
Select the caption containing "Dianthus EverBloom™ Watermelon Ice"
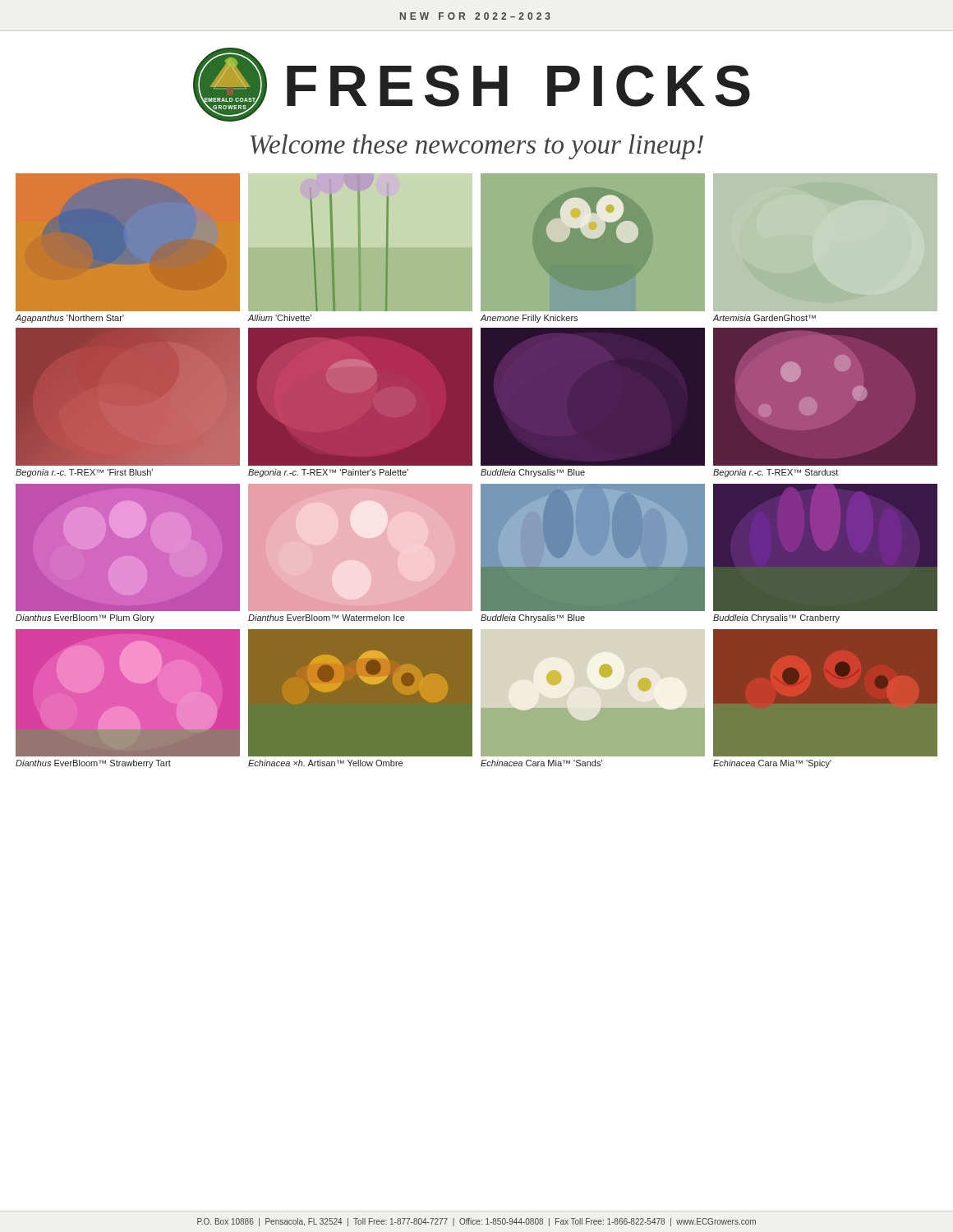(327, 618)
